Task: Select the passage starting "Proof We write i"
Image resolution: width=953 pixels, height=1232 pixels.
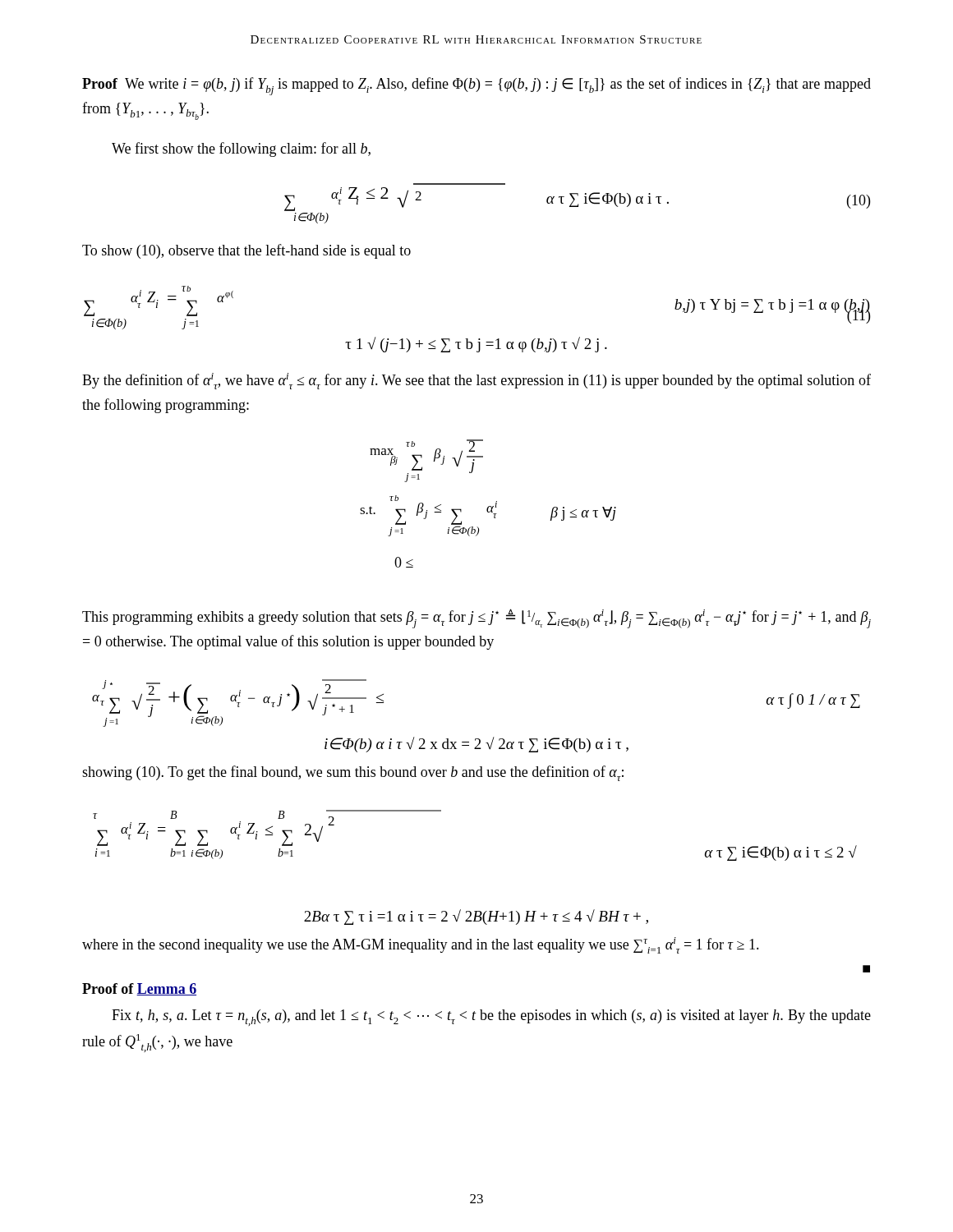Action: point(476,98)
